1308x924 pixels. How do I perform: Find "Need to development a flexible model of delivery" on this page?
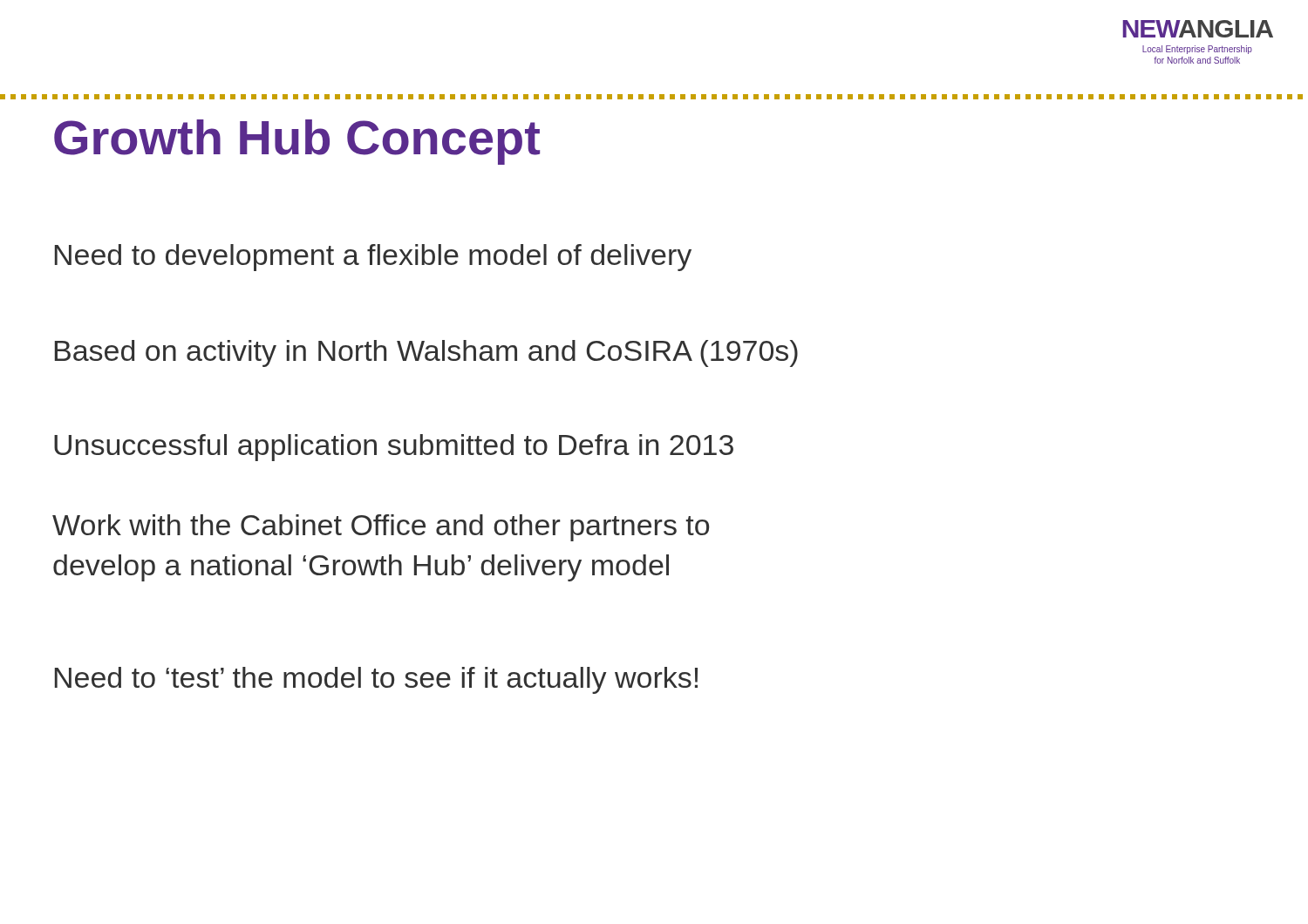372,255
